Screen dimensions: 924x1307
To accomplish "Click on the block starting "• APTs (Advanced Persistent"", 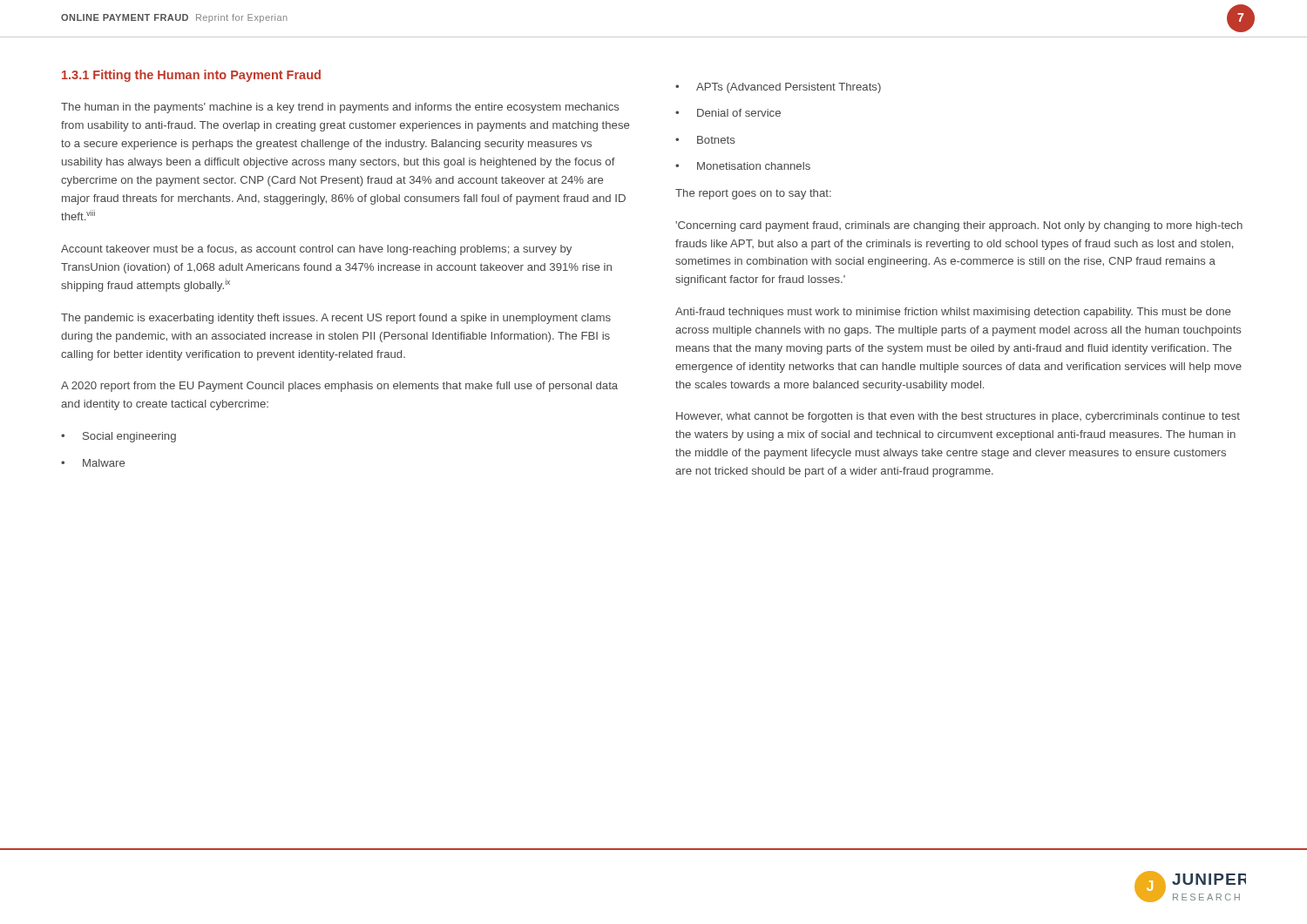I will click(x=778, y=87).
